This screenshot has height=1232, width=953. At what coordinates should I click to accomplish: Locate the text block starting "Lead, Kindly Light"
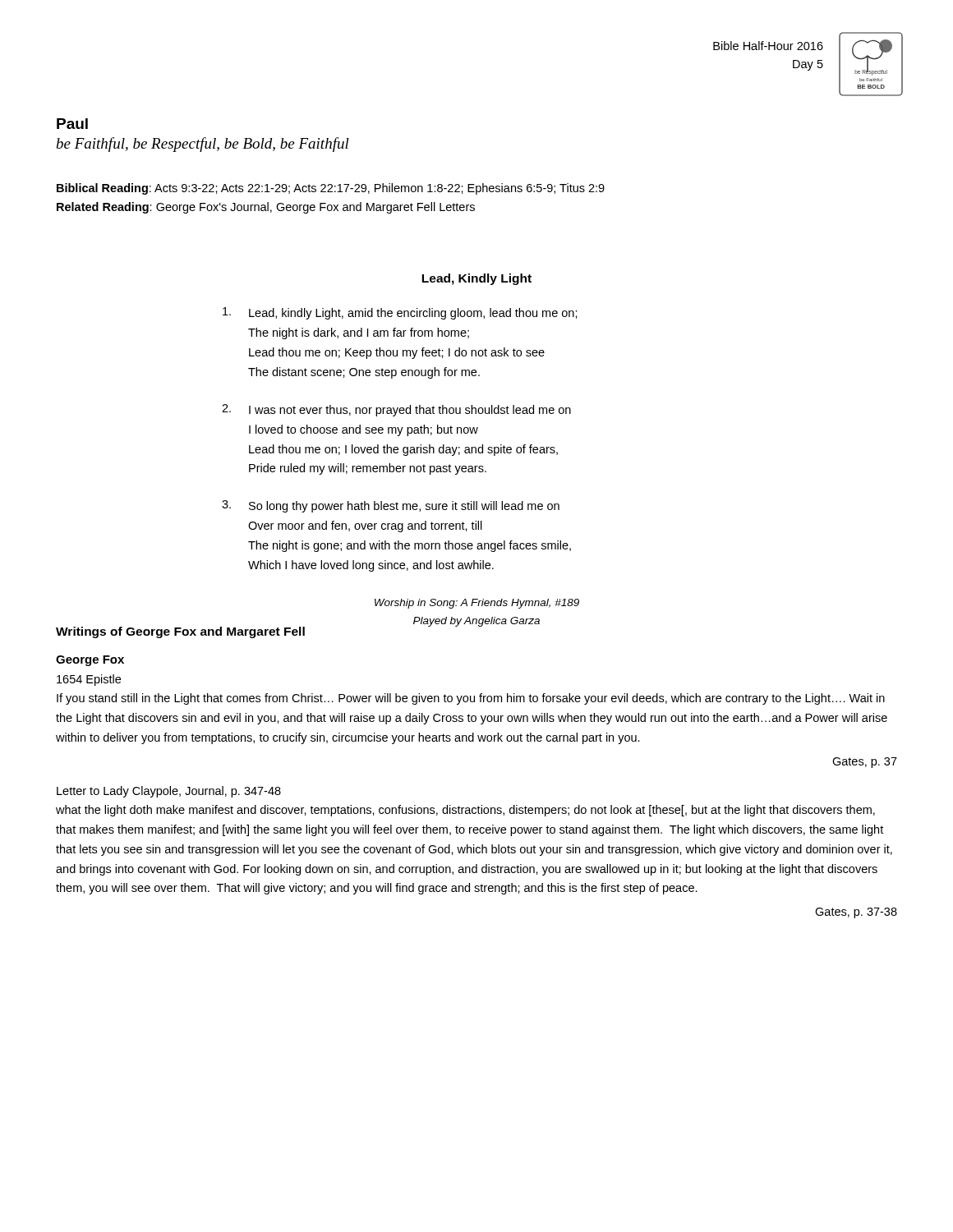click(476, 278)
